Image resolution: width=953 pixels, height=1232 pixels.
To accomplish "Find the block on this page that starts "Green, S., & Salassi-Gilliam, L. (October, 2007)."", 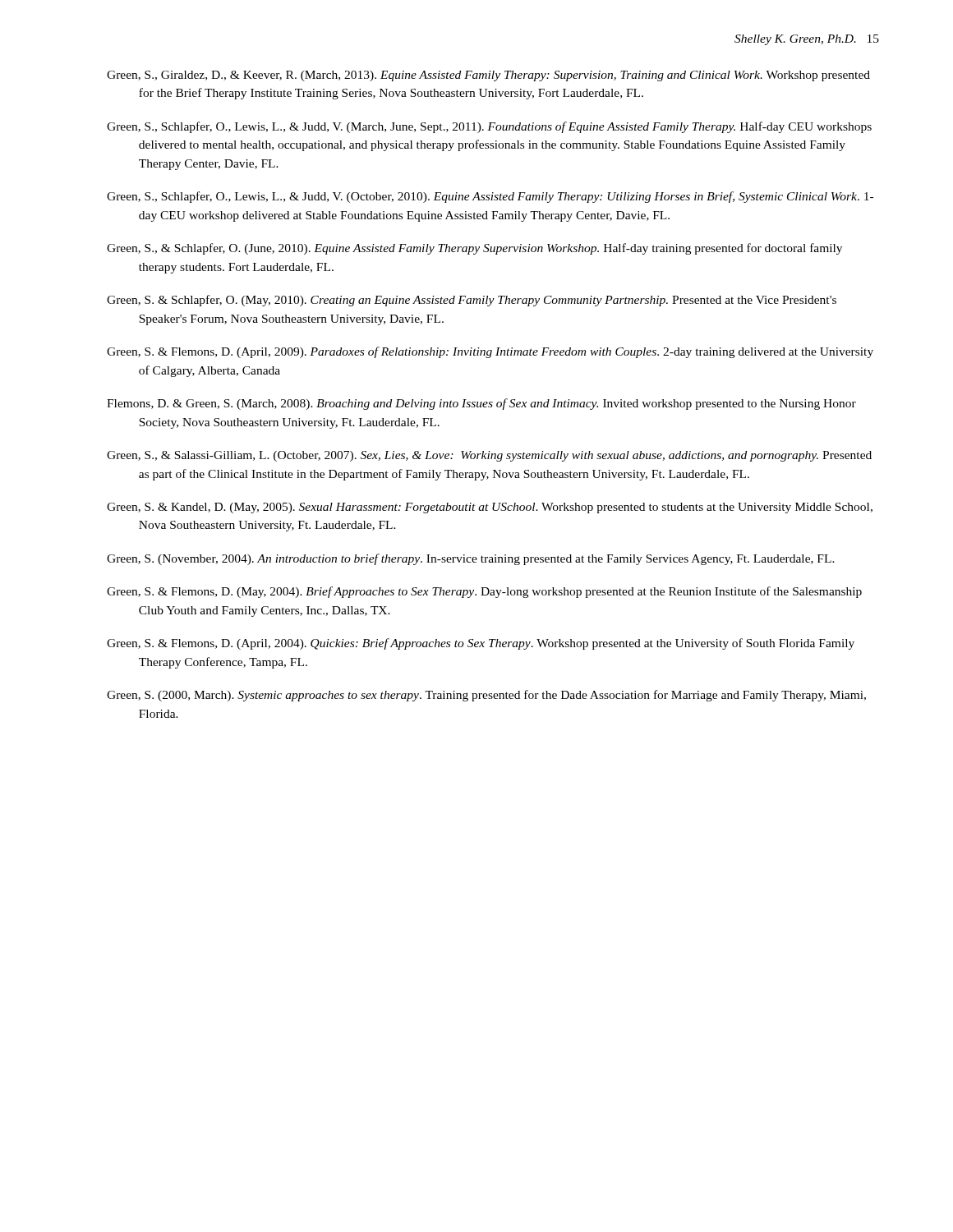I will pos(489,464).
